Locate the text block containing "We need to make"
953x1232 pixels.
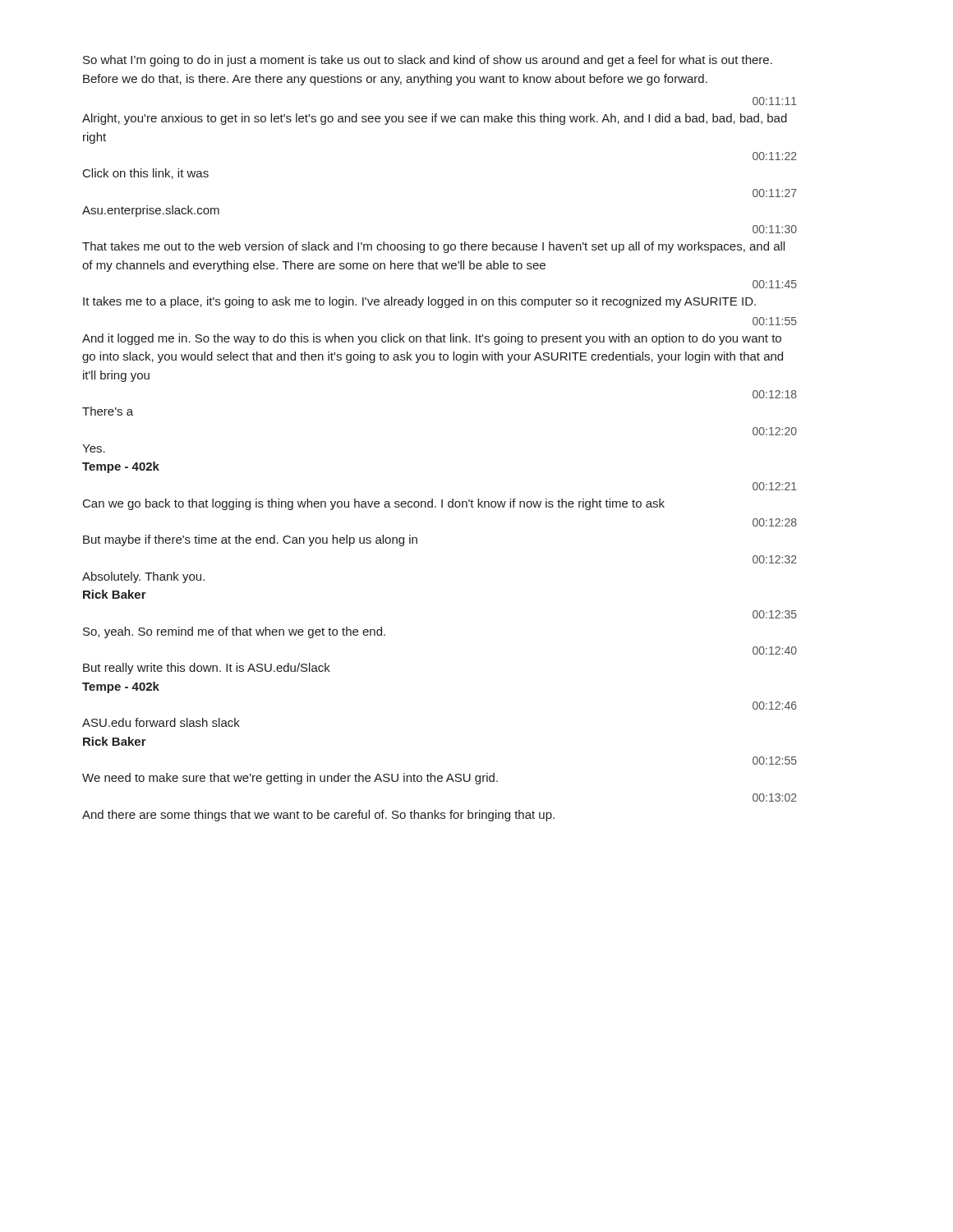tap(290, 777)
